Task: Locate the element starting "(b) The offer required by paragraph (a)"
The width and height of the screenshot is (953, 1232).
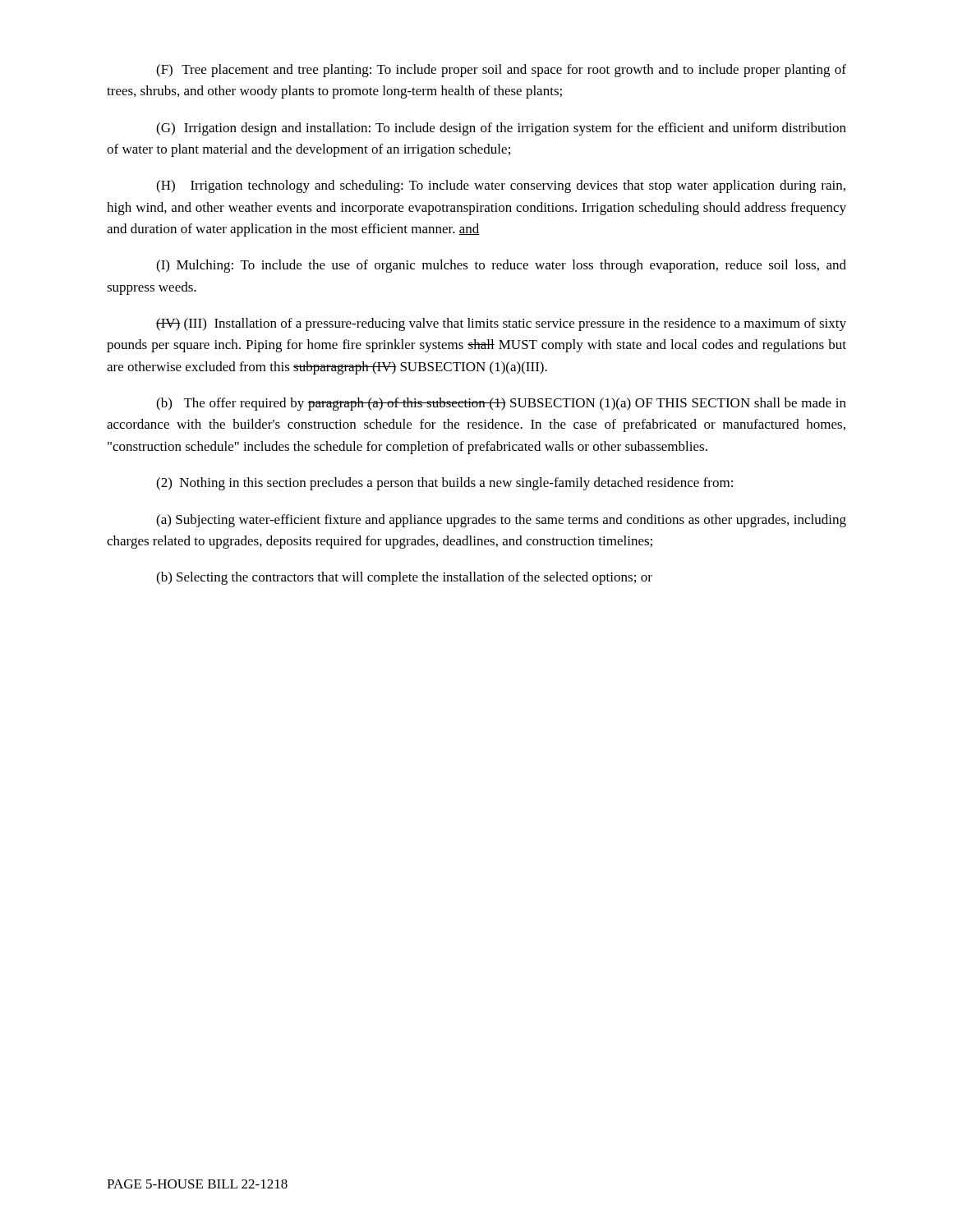Action: [x=476, y=425]
